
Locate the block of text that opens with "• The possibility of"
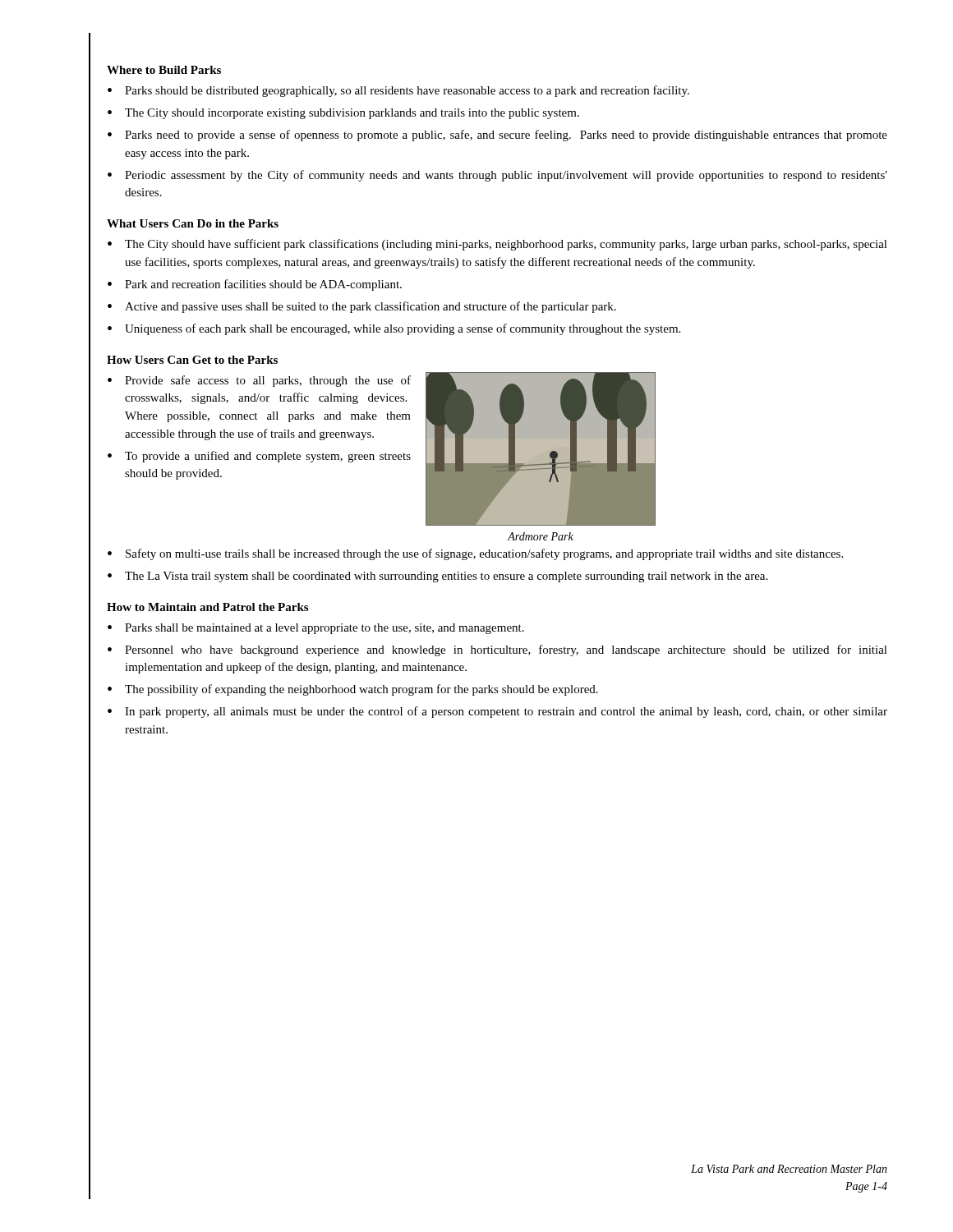[497, 690]
